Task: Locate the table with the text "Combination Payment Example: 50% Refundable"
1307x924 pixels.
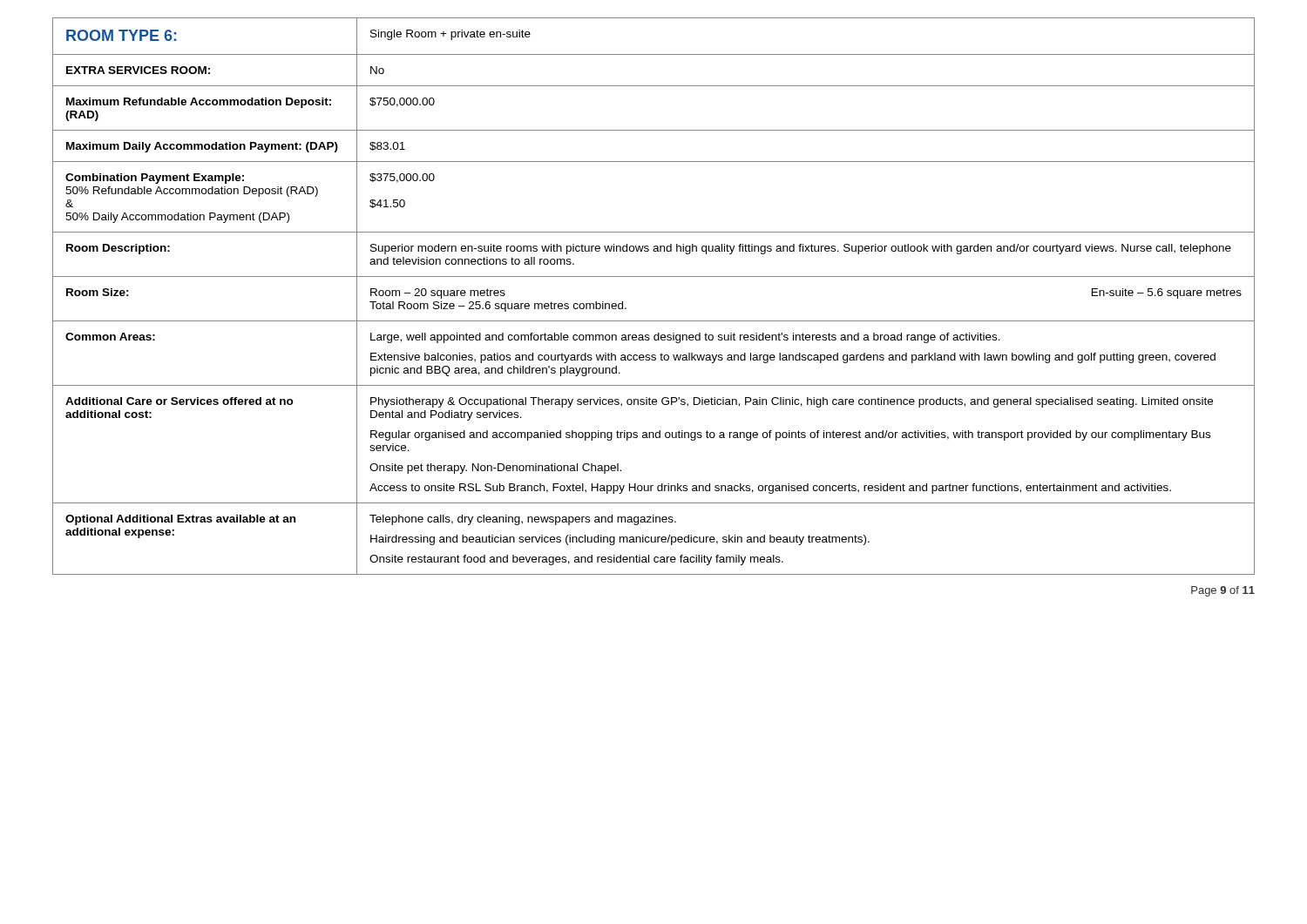Action: pos(654,296)
